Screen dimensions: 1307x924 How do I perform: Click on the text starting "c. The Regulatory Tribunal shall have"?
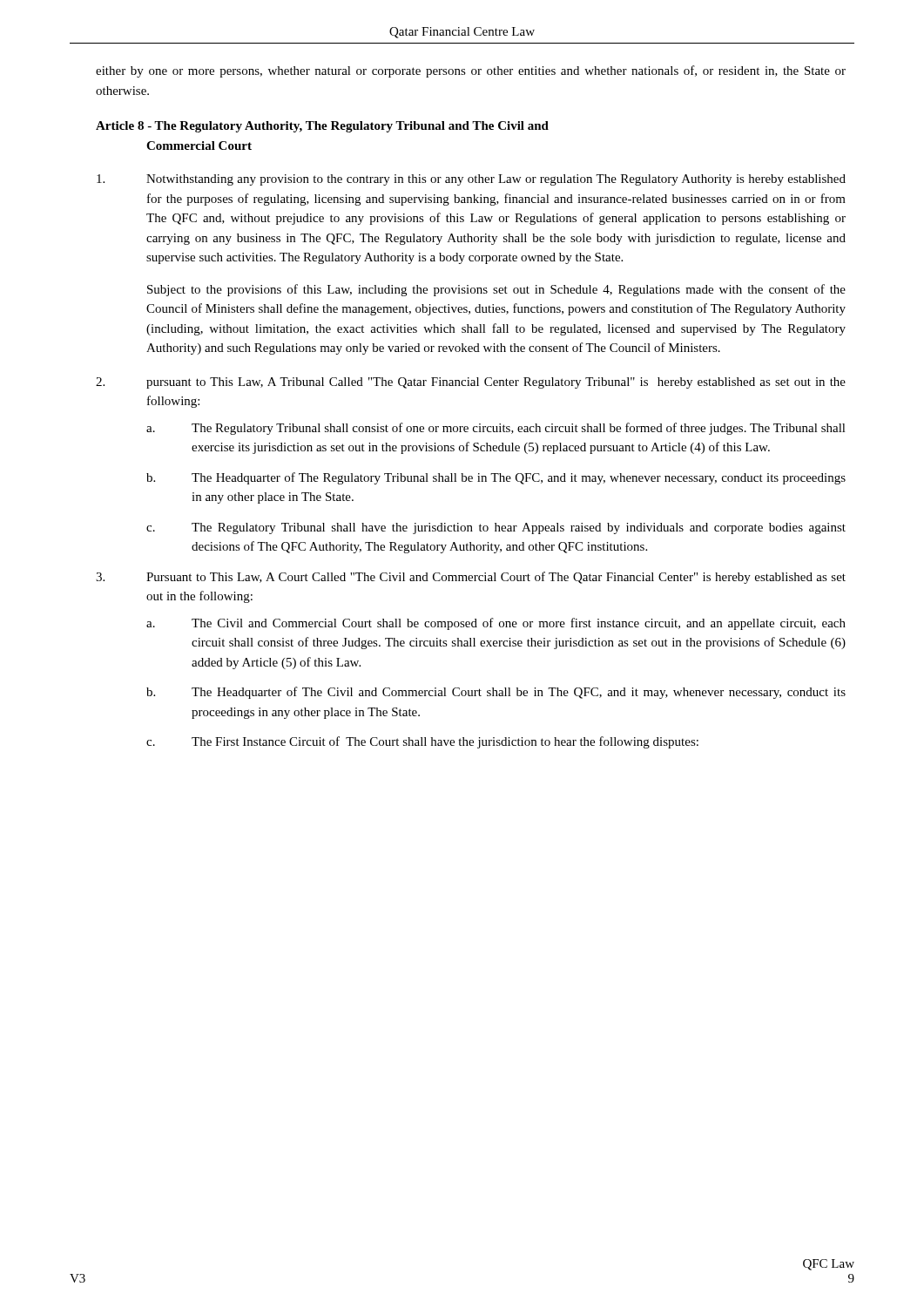(x=496, y=537)
